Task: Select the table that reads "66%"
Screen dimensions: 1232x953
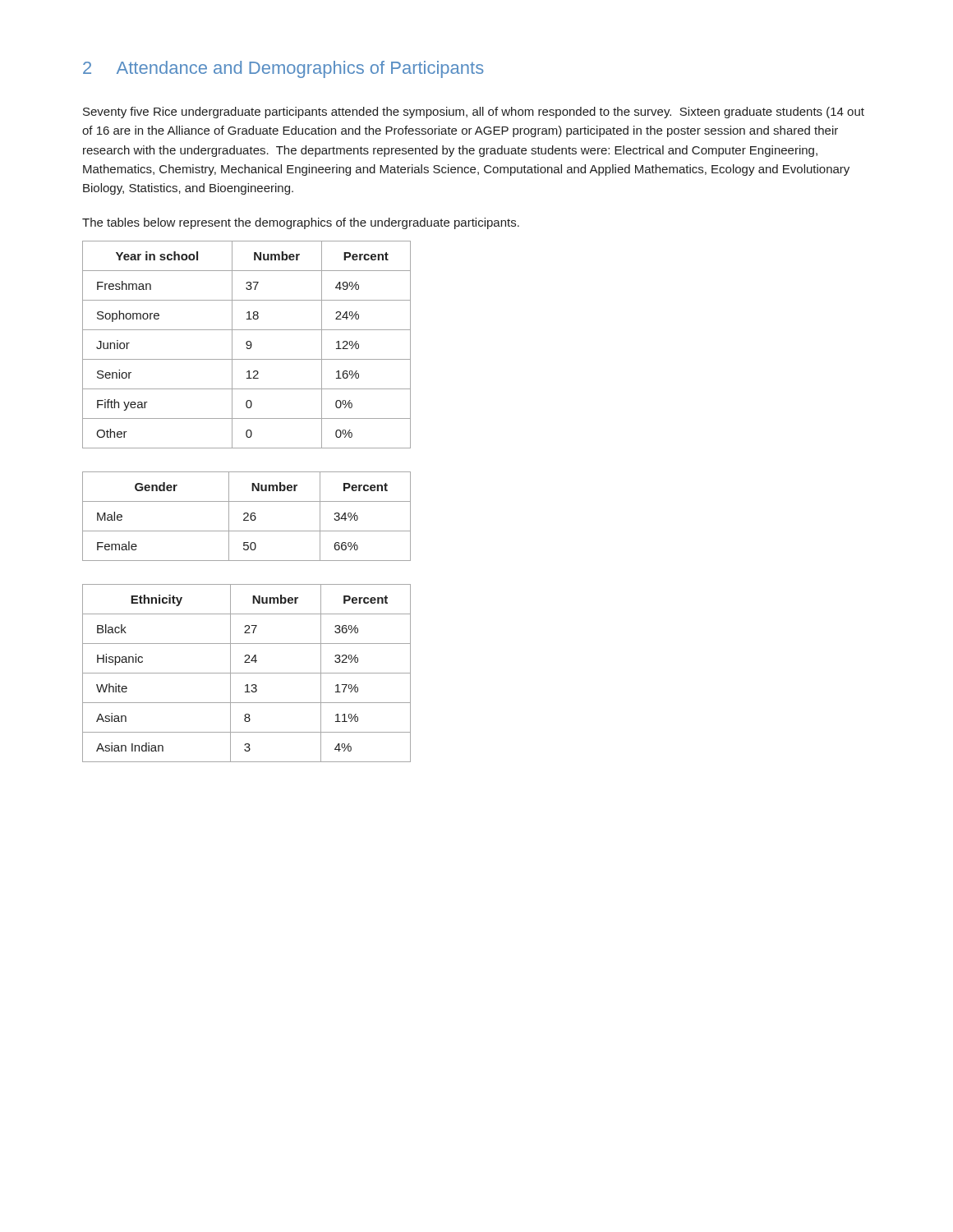Action: pos(476,516)
